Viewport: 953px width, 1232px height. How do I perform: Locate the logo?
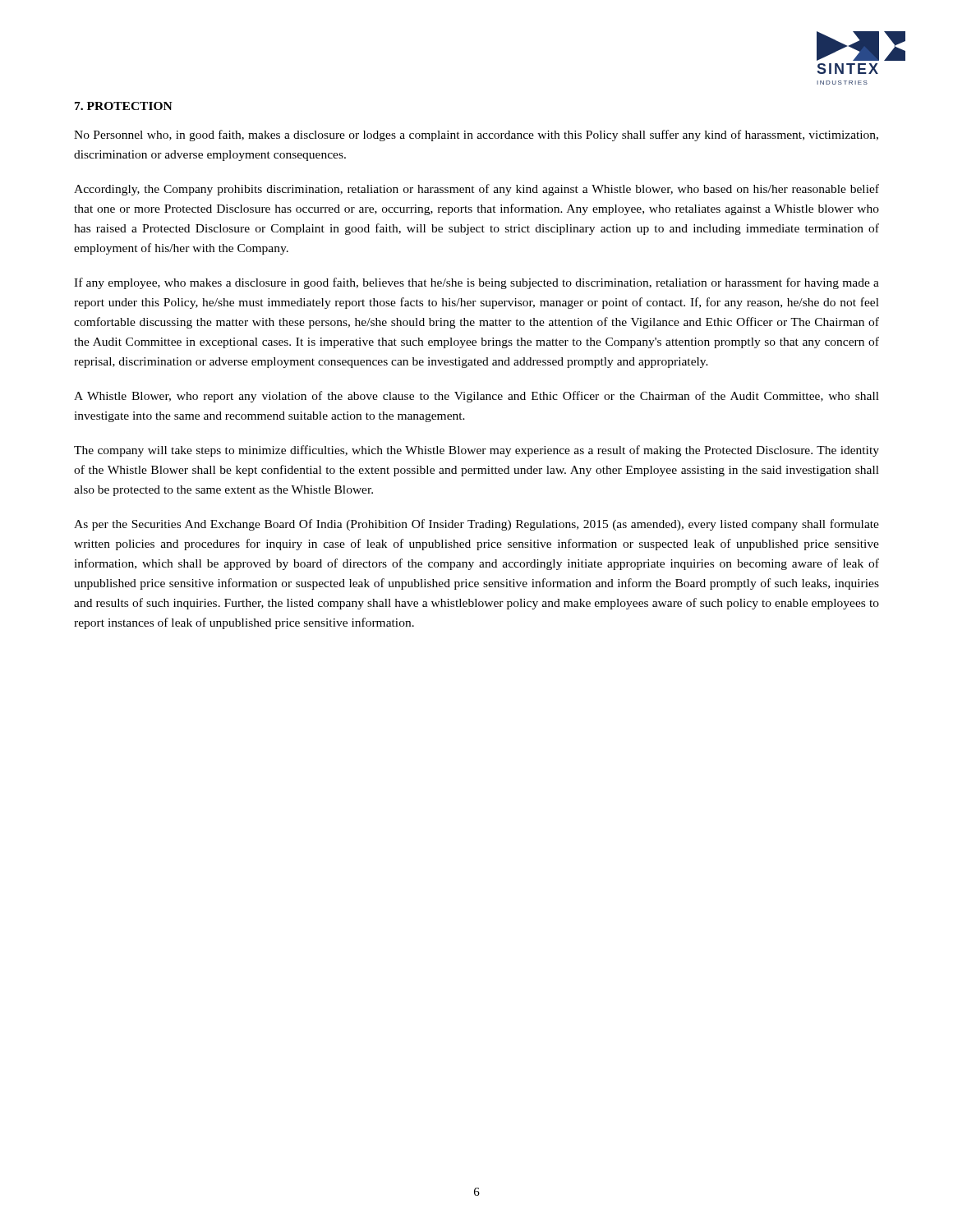(861, 61)
